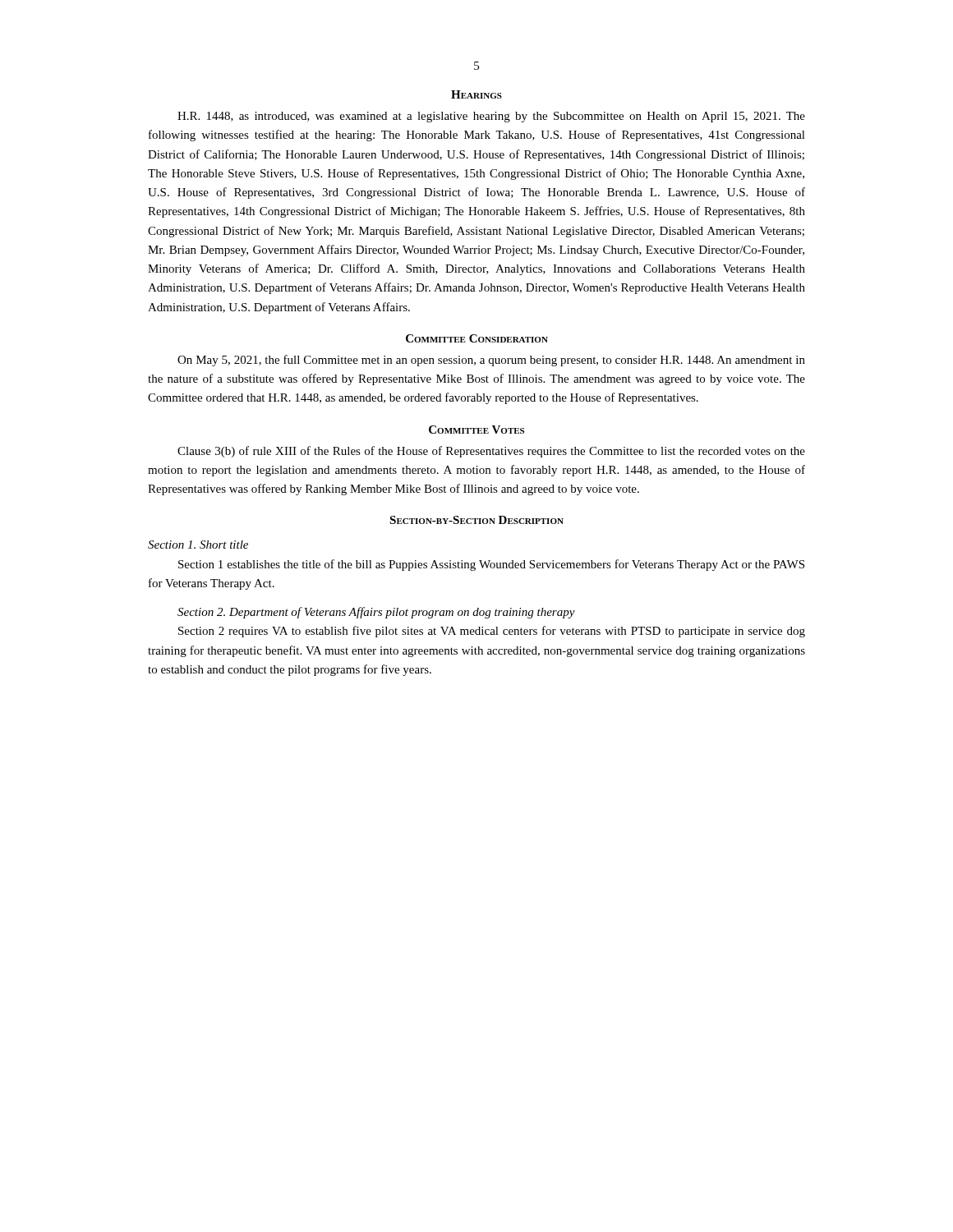
Task: Click the passage that begins "H.R. 1448, as introduced, was examined at"
Action: tap(476, 211)
